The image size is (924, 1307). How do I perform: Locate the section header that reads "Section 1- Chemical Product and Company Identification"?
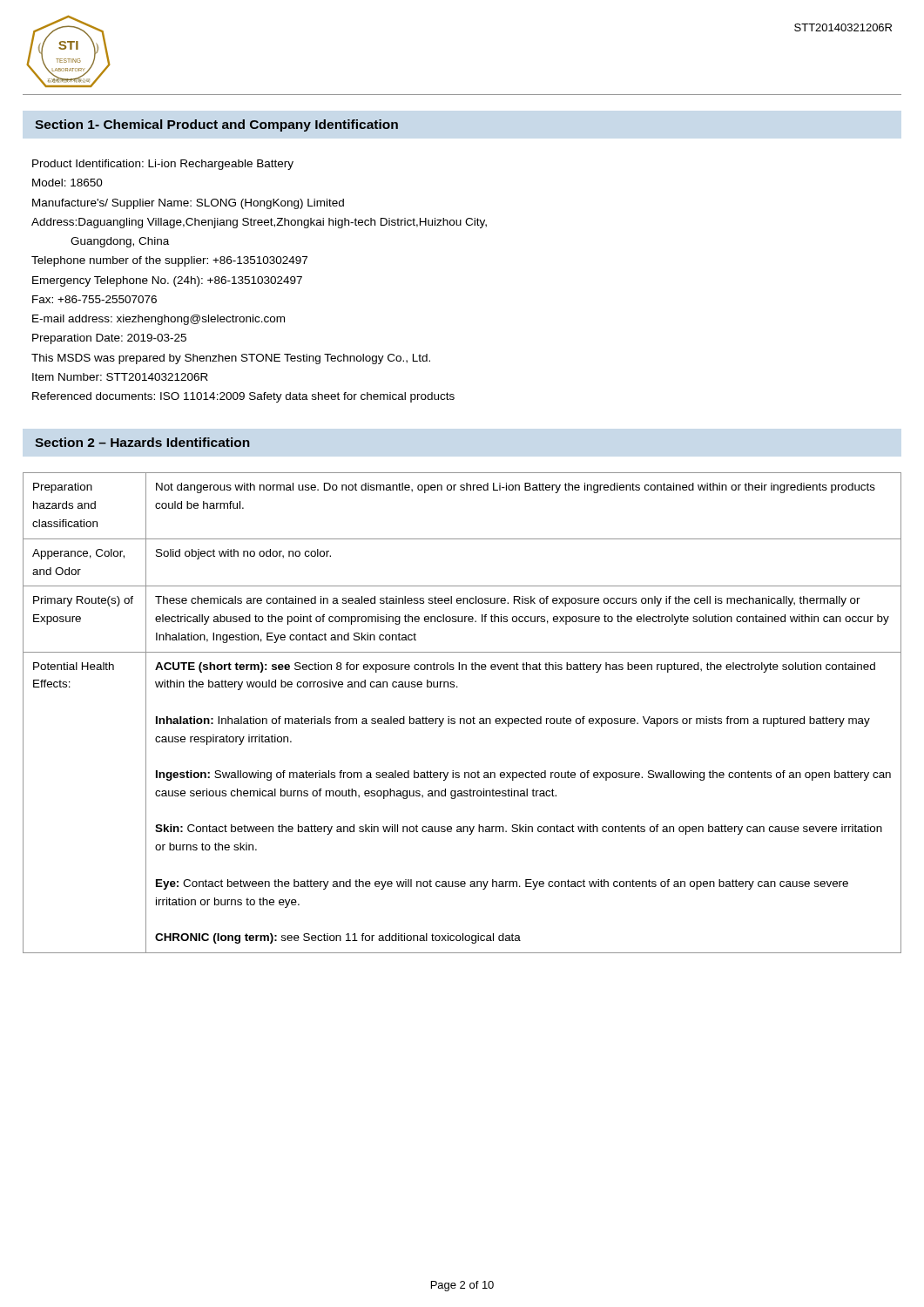click(x=216, y=125)
